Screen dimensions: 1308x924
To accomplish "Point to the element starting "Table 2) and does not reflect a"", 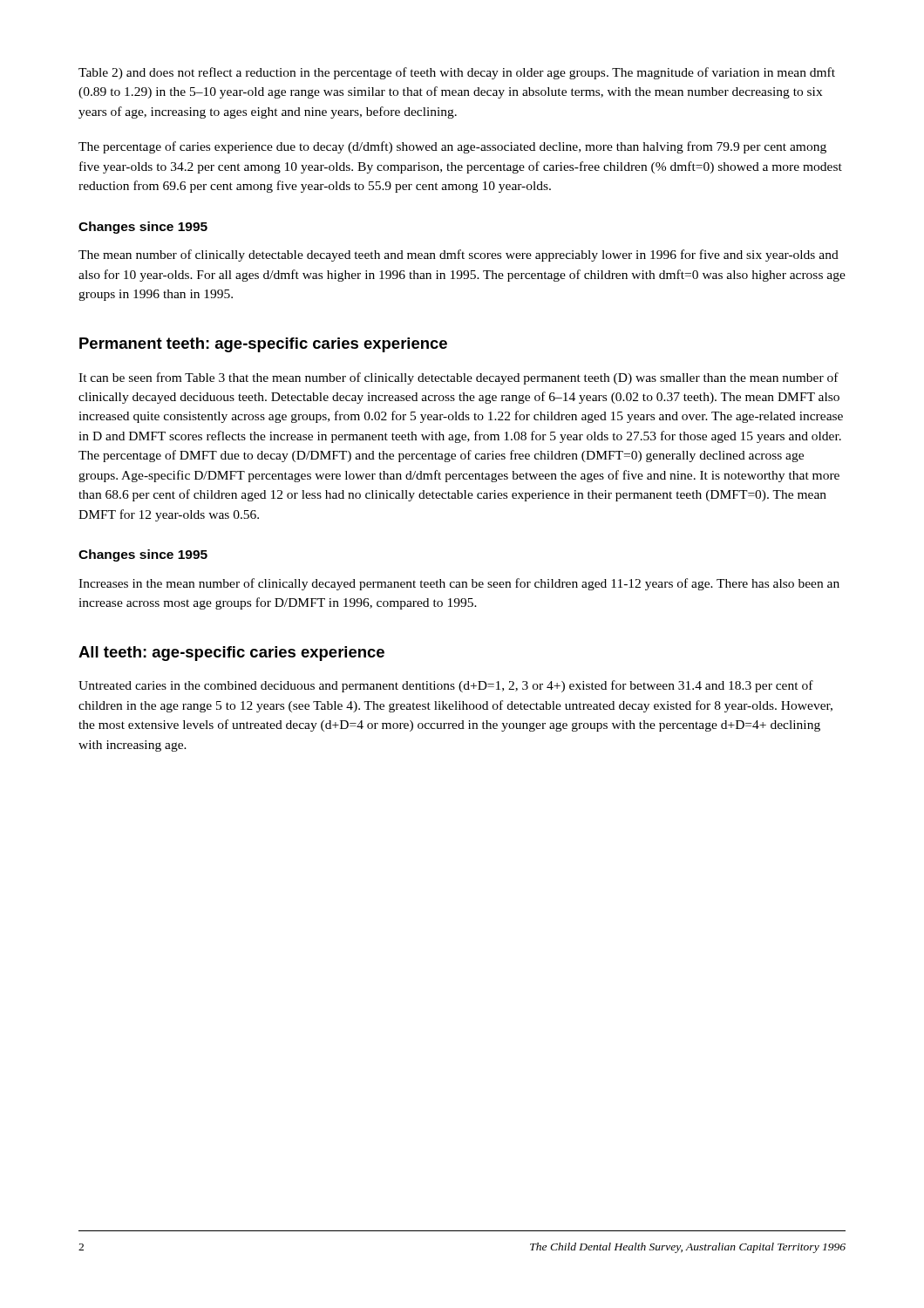I will [457, 91].
